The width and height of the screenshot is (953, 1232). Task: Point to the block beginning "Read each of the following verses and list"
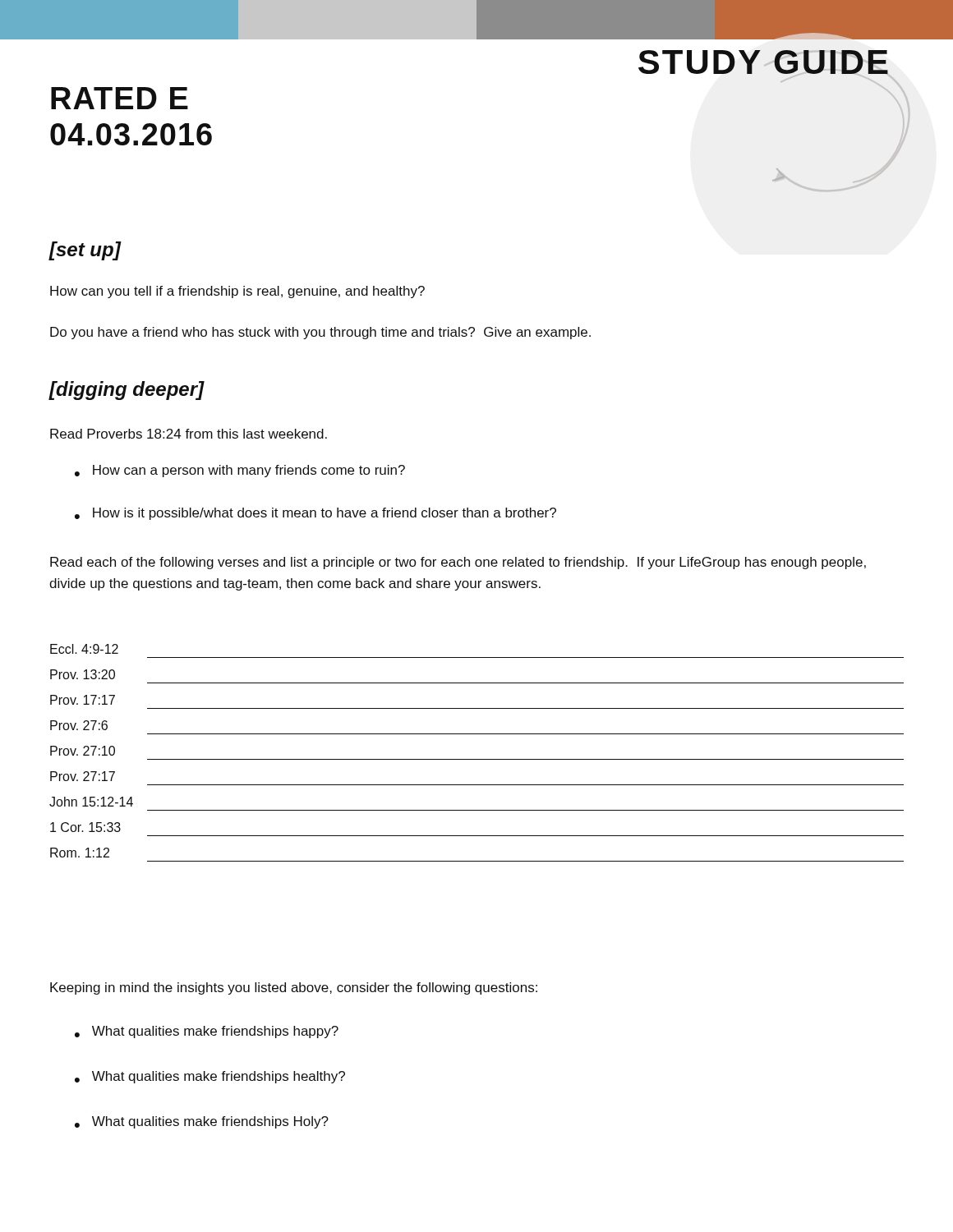click(x=458, y=573)
